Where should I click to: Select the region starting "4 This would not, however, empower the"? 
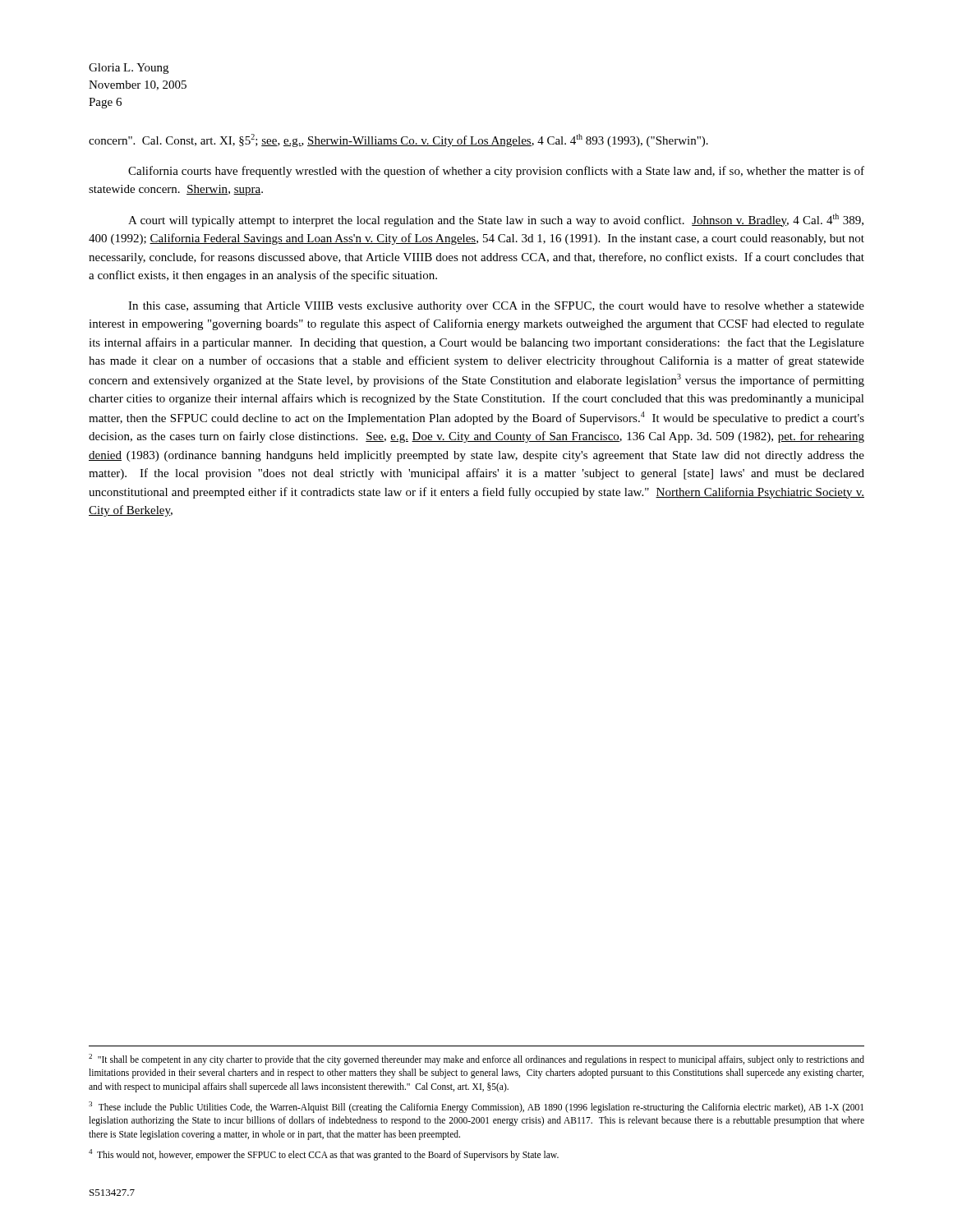tap(324, 1153)
